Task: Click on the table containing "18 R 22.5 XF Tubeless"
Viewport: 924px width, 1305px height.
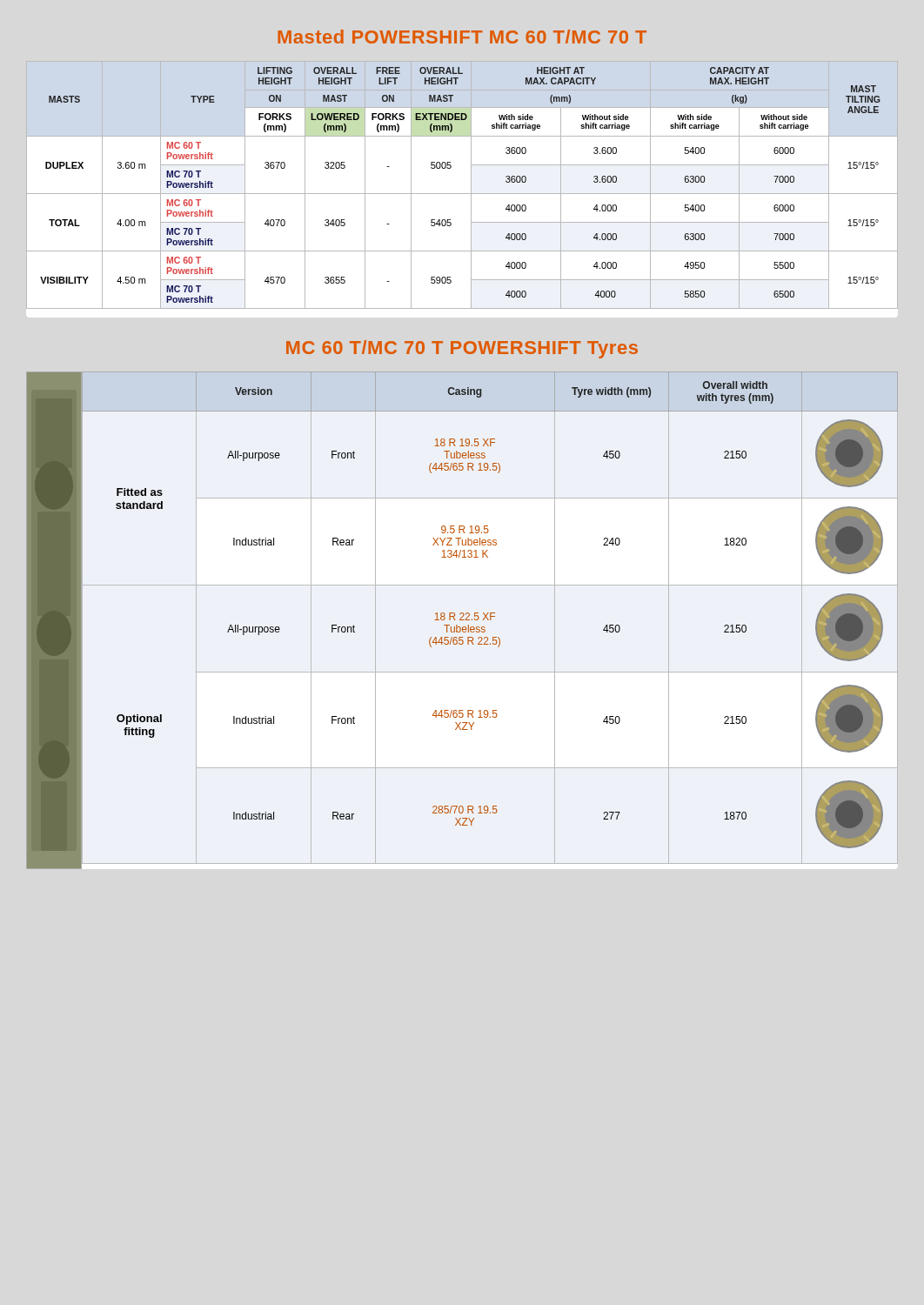Action: pyautogui.click(x=462, y=620)
